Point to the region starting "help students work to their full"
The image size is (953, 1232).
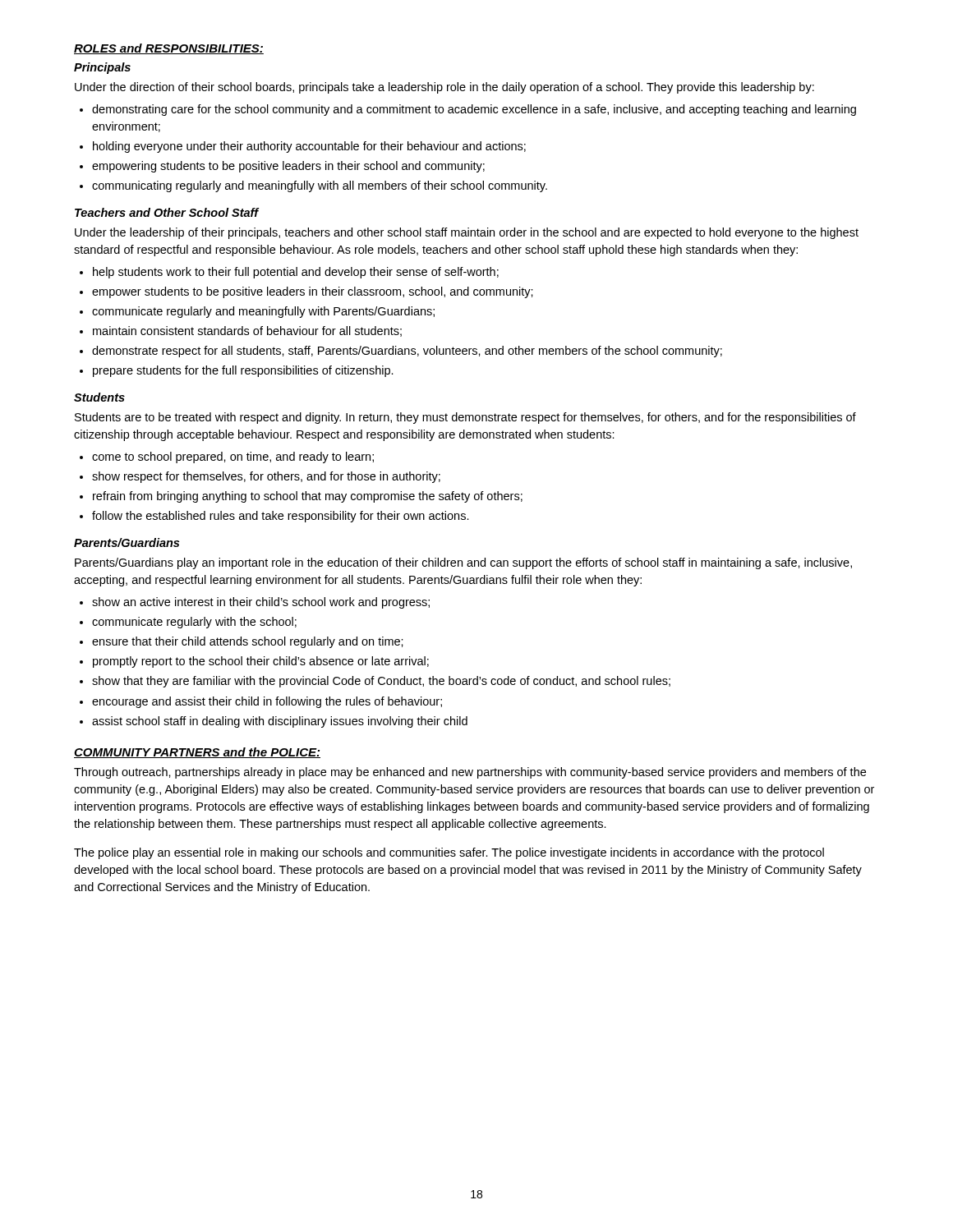click(x=476, y=272)
